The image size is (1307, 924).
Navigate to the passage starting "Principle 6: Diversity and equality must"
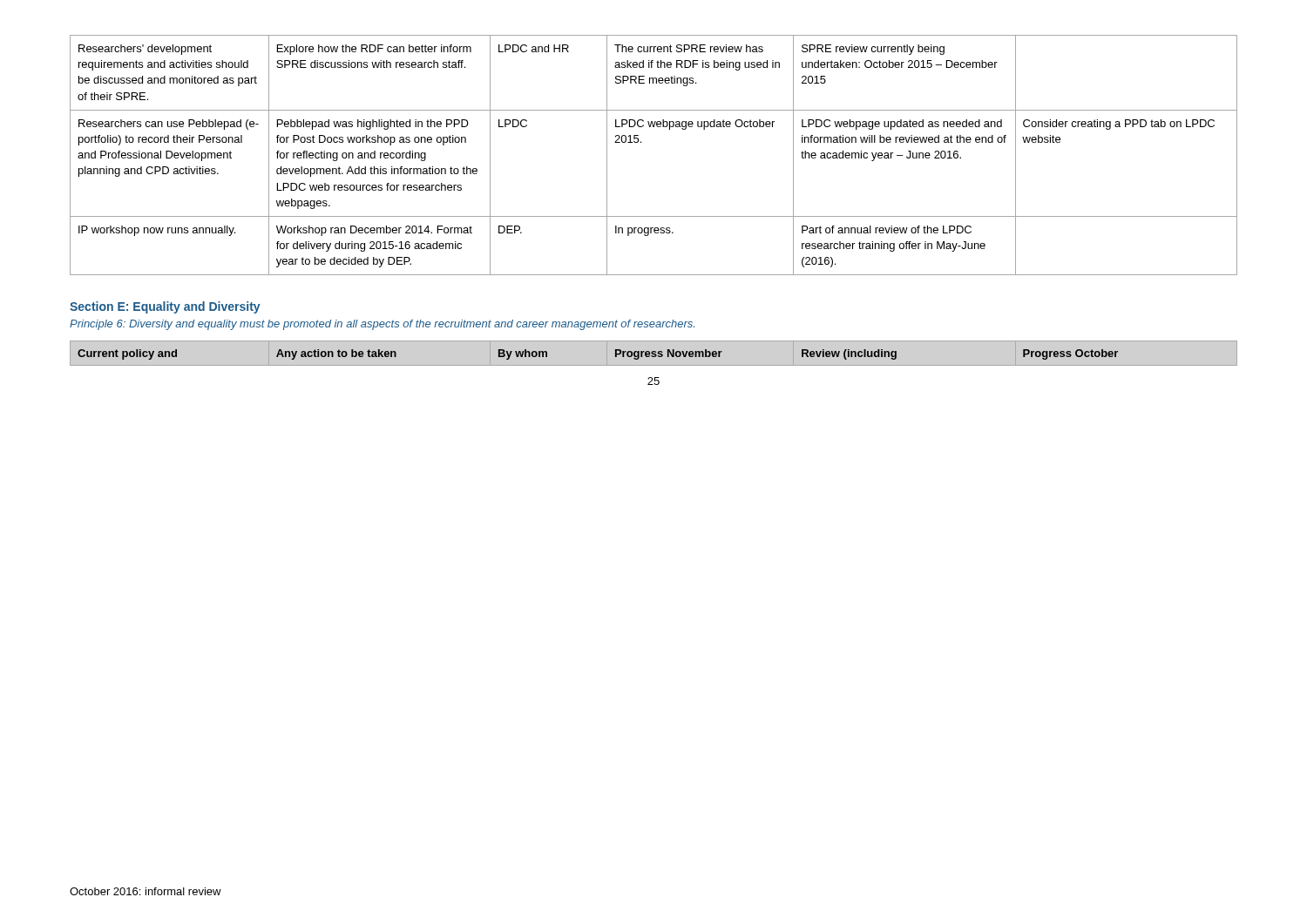click(x=654, y=324)
